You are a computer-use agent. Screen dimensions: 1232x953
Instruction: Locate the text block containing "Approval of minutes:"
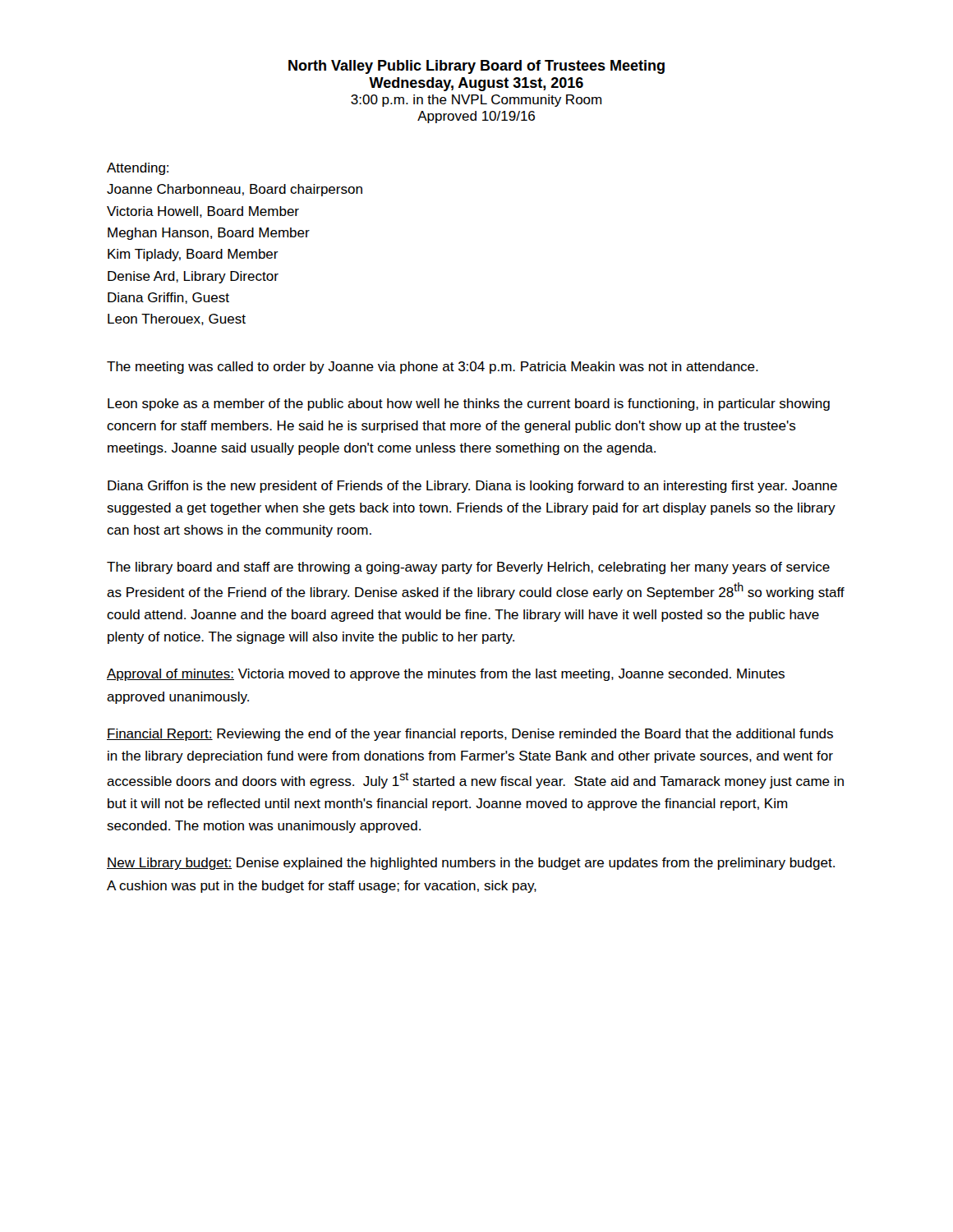(446, 685)
